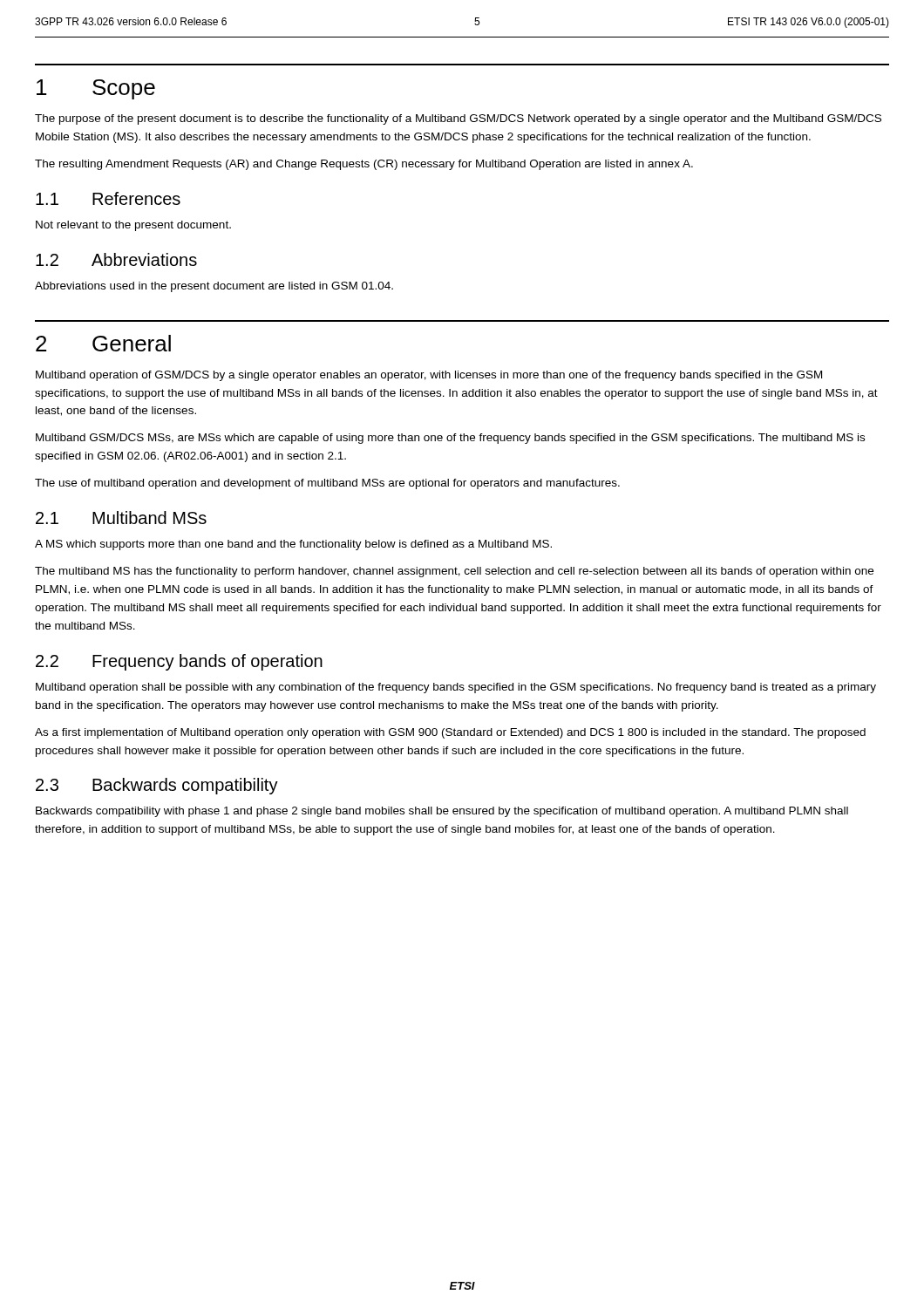Find the passage starting "2.2 Frequency bands of"
This screenshot has height=1308, width=924.
[179, 661]
